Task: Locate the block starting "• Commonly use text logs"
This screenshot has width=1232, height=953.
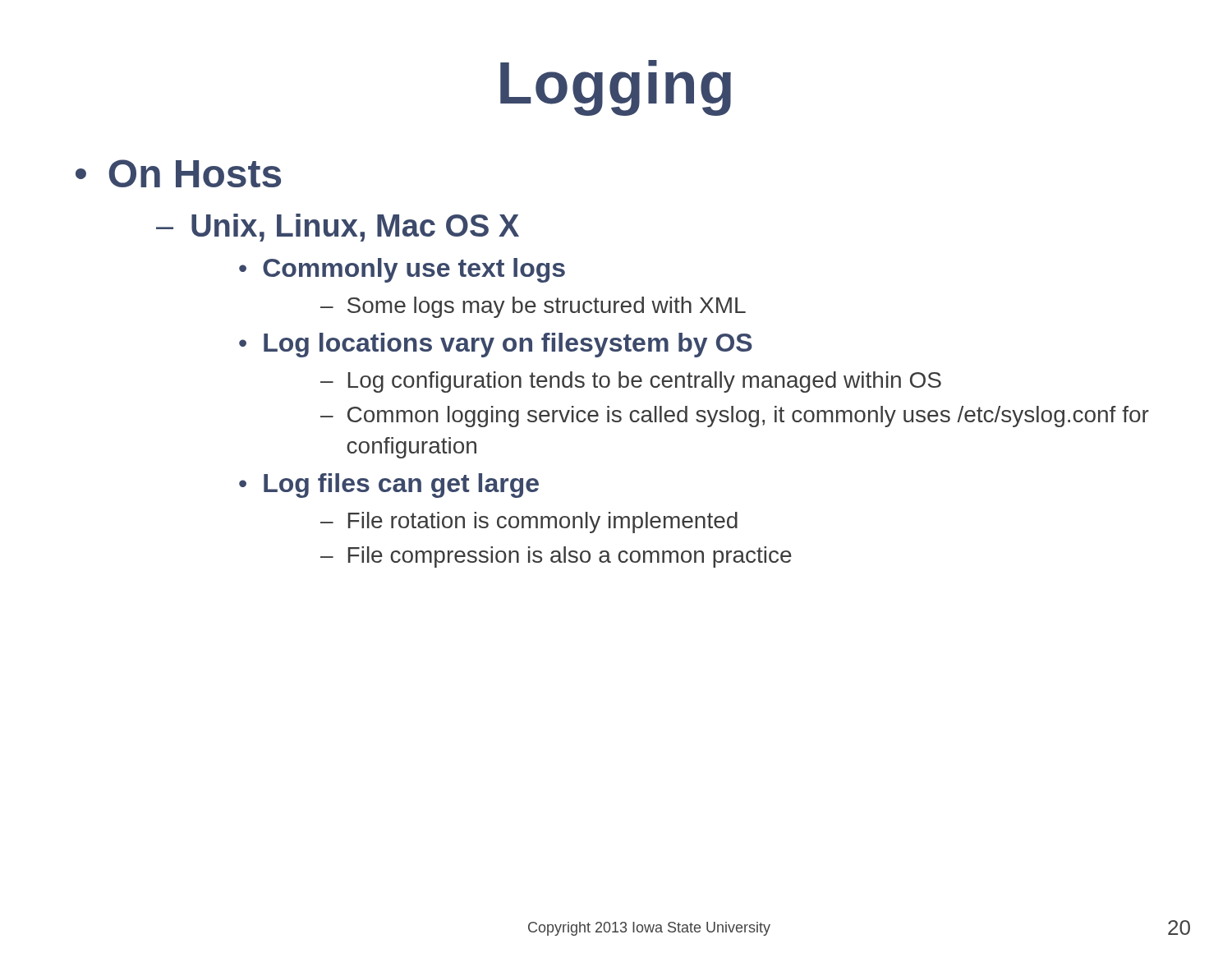Action: pos(402,268)
